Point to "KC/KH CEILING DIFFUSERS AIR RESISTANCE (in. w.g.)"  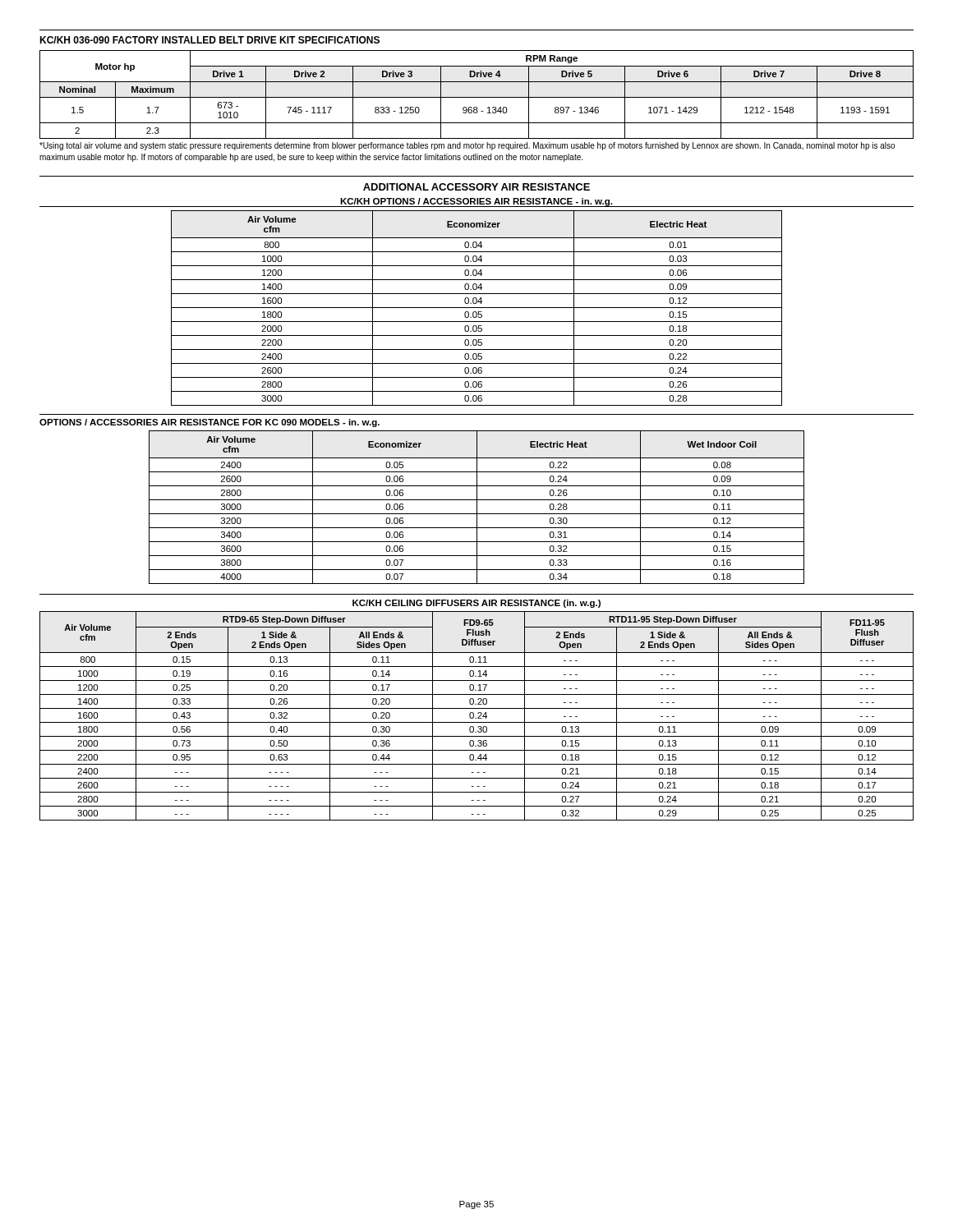pos(476,603)
